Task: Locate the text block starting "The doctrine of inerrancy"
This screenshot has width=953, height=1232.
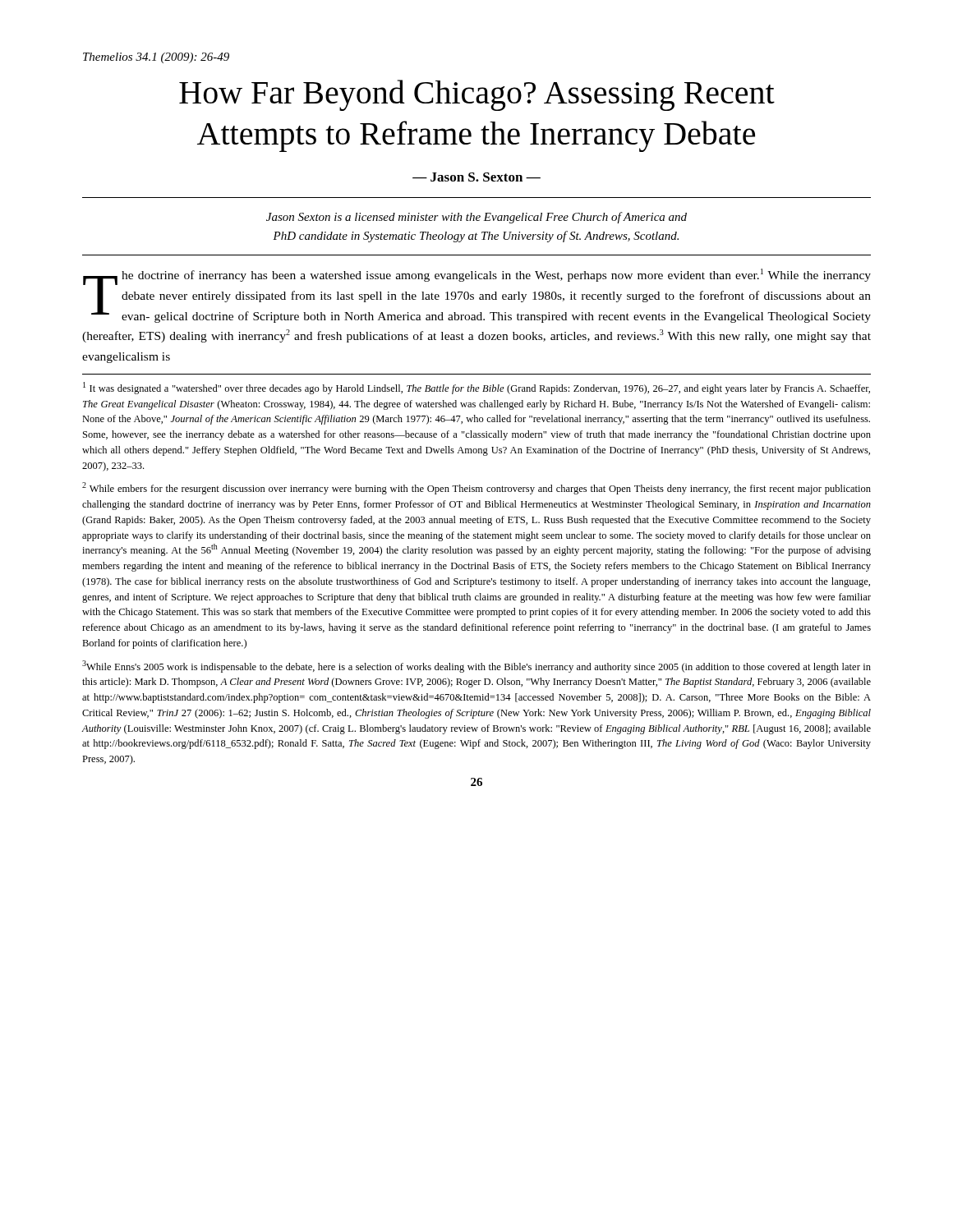Action: [x=476, y=316]
